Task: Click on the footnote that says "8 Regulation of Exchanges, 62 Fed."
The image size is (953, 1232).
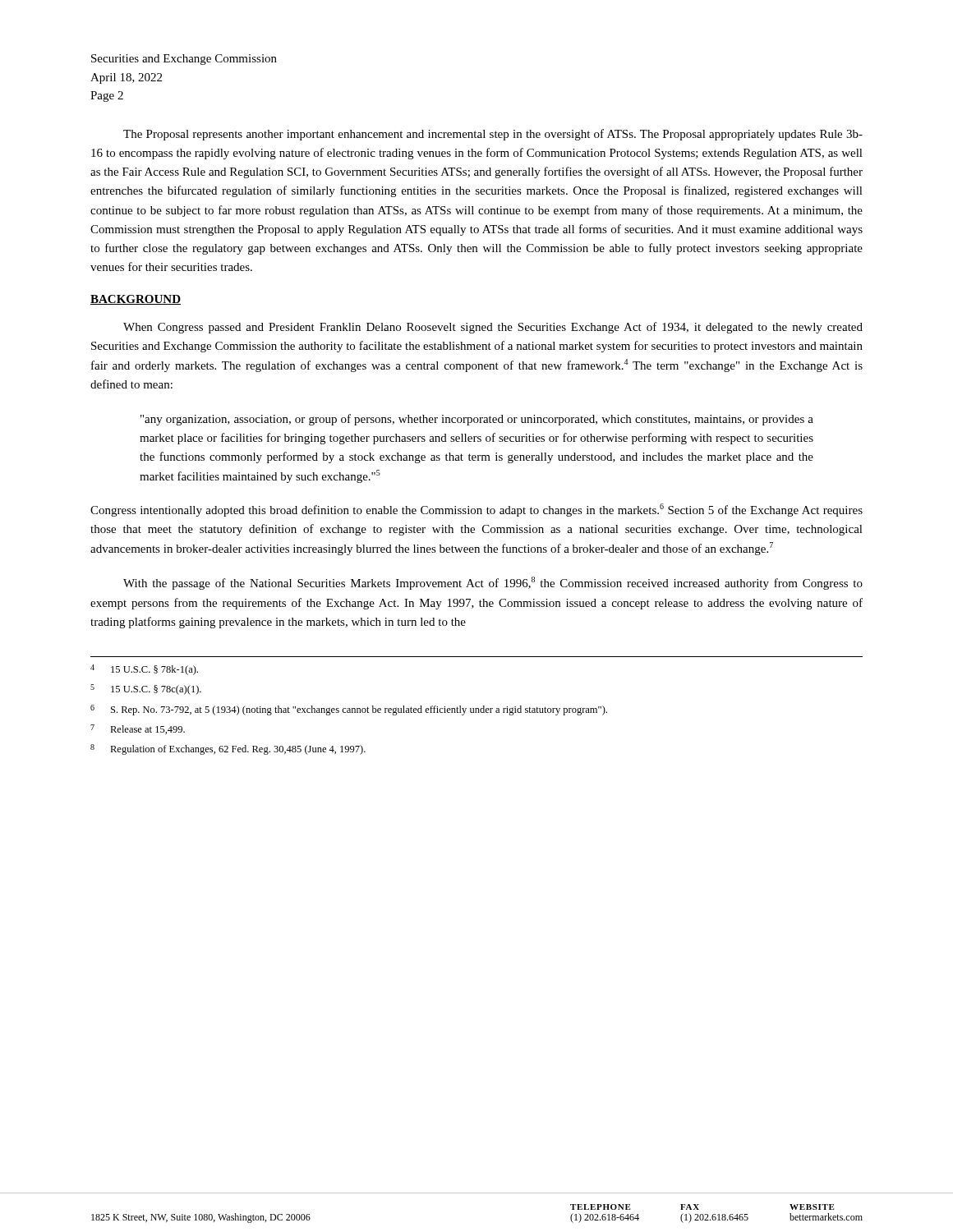Action: point(228,750)
